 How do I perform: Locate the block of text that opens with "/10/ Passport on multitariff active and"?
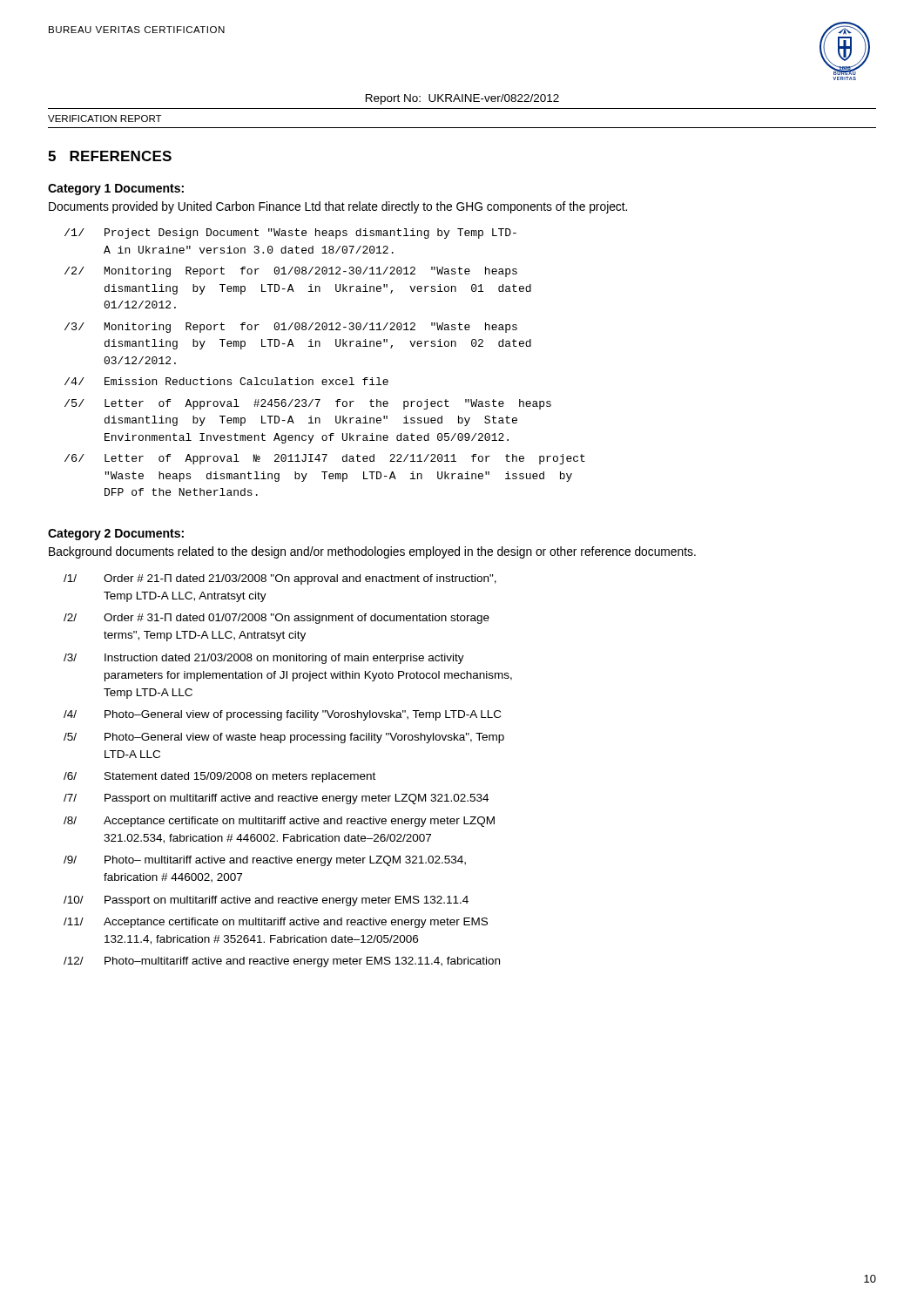click(x=258, y=900)
